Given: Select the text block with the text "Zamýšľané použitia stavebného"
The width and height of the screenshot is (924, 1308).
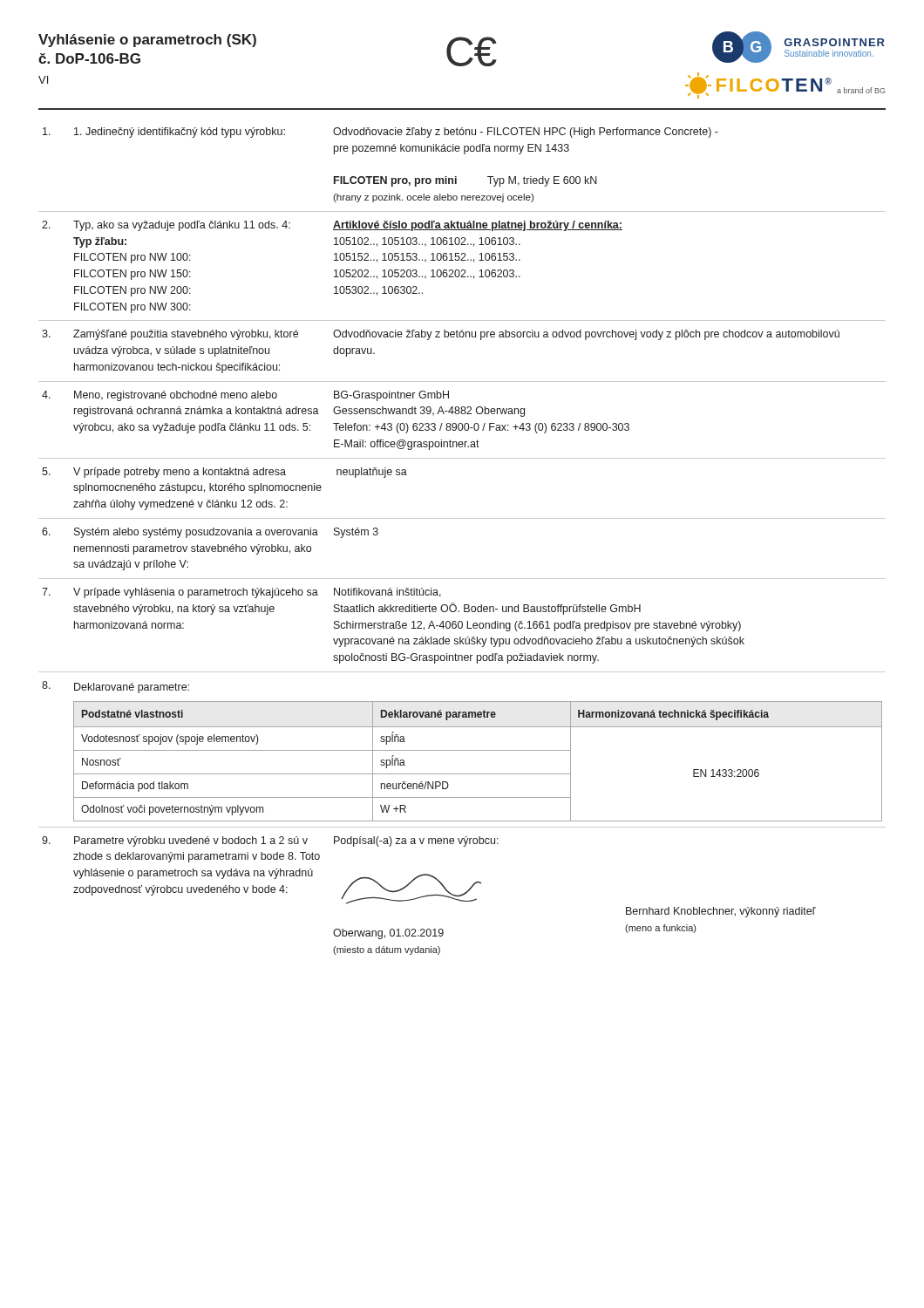Looking at the screenshot, I should coord(186,351).
